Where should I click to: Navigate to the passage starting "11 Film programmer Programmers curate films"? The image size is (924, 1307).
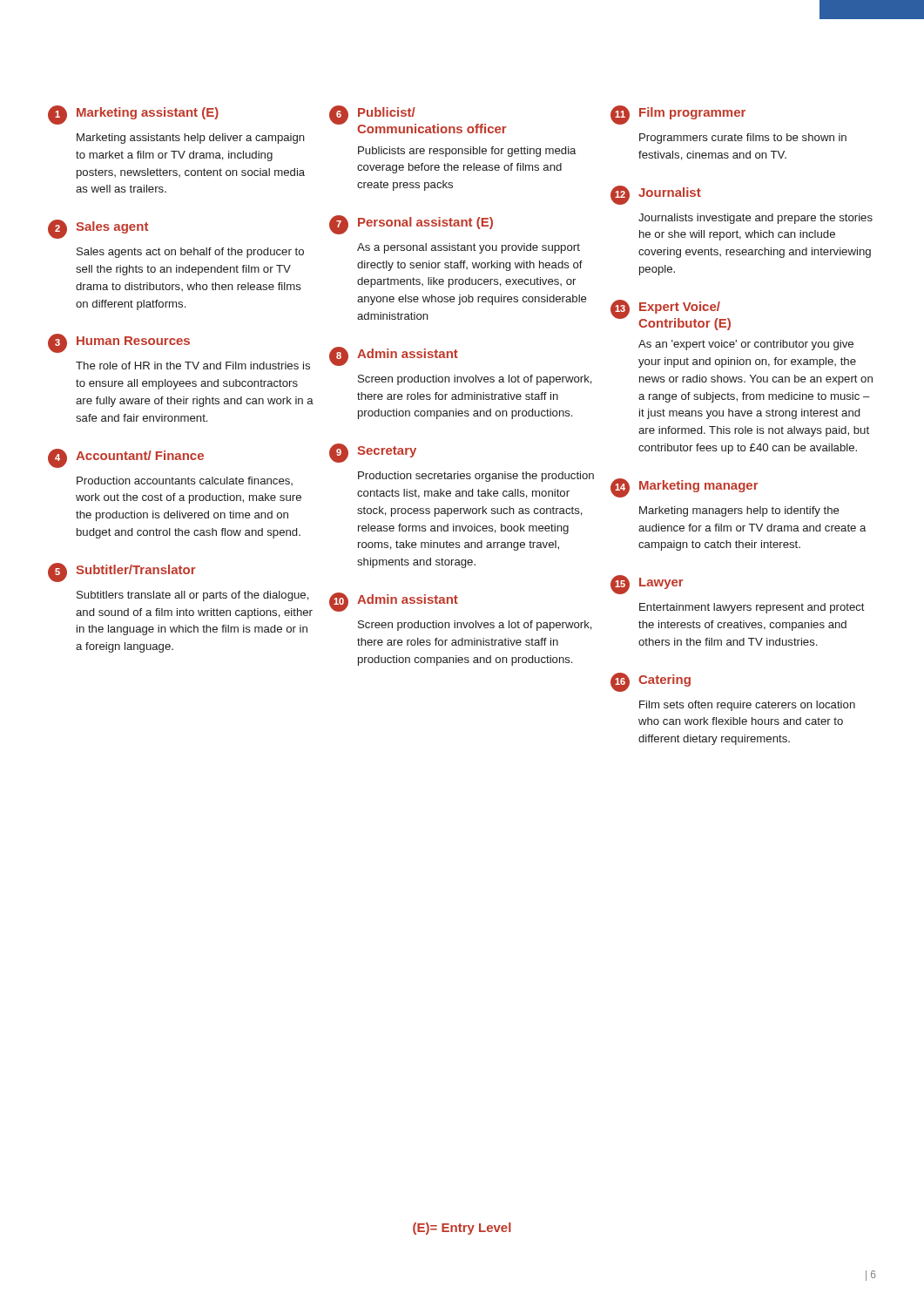743,134
